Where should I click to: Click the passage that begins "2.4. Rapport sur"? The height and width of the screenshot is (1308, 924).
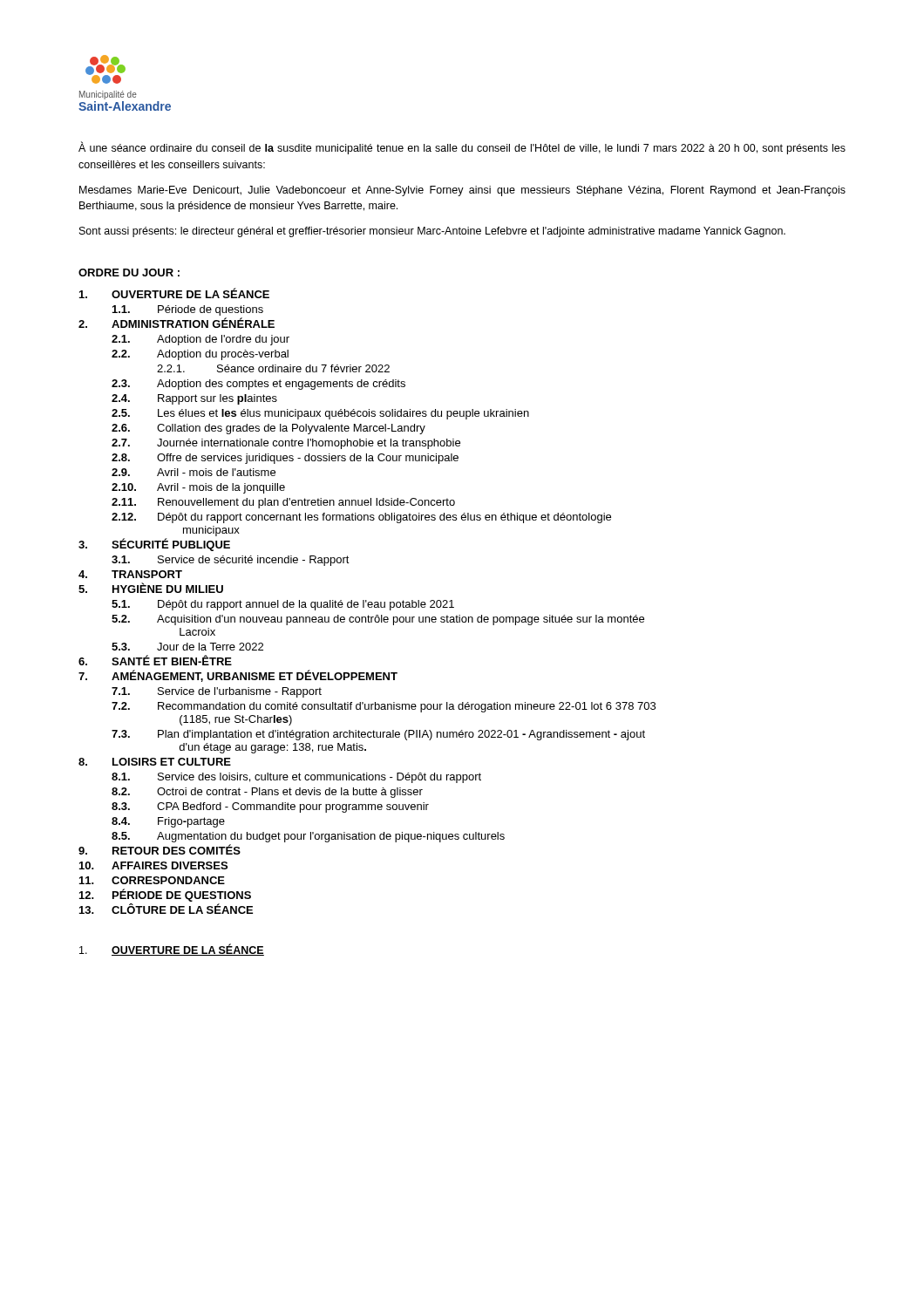(x=194, y=399)
